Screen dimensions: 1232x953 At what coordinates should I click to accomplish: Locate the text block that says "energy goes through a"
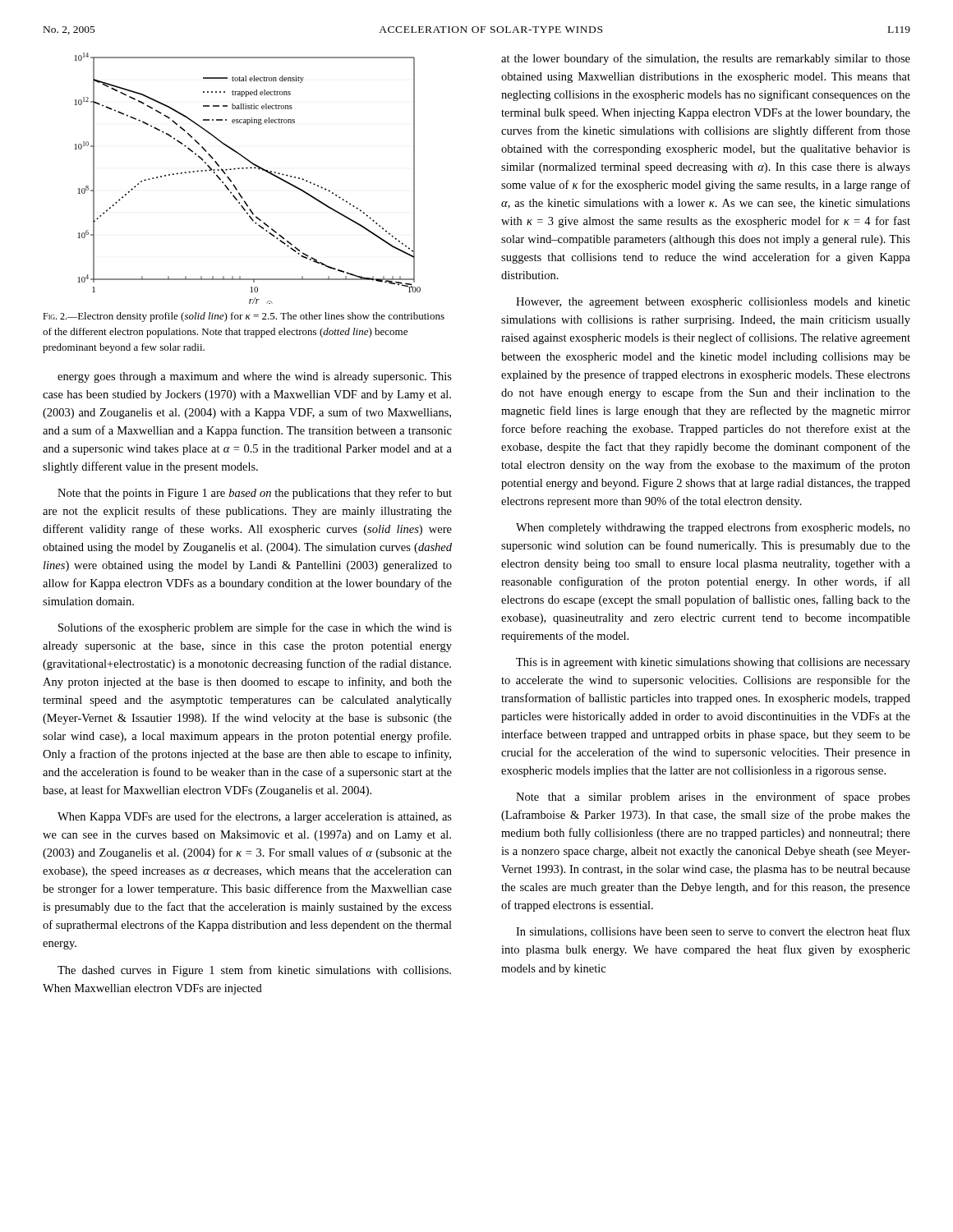tap(247, 421)
